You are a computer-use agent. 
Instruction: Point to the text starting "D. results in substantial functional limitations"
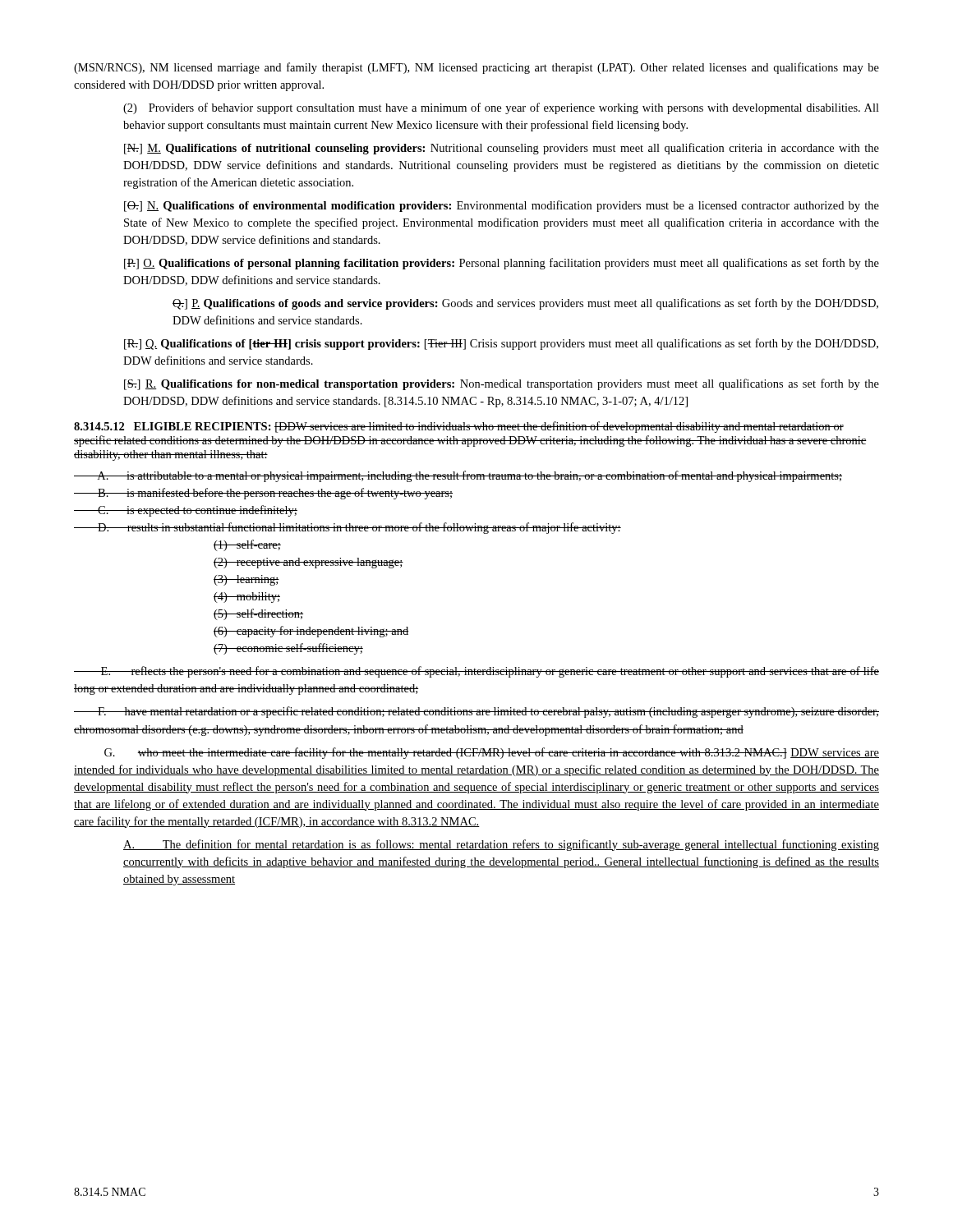coord(476,528)
